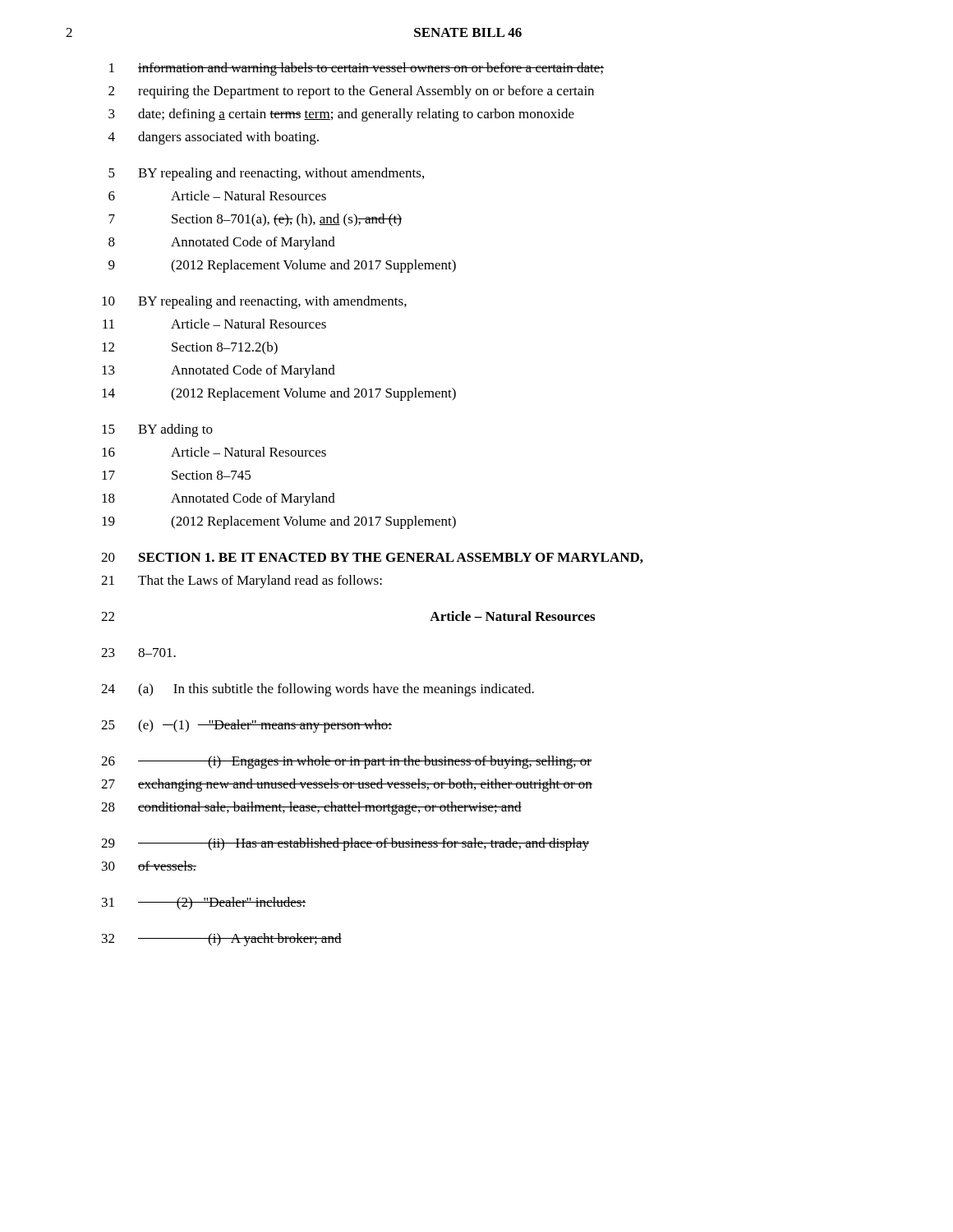Locate the block of text that opens with "18 Annotated Code"
Image resolution: width=953 pixels, height=1232 pixels.
[219, 499]
